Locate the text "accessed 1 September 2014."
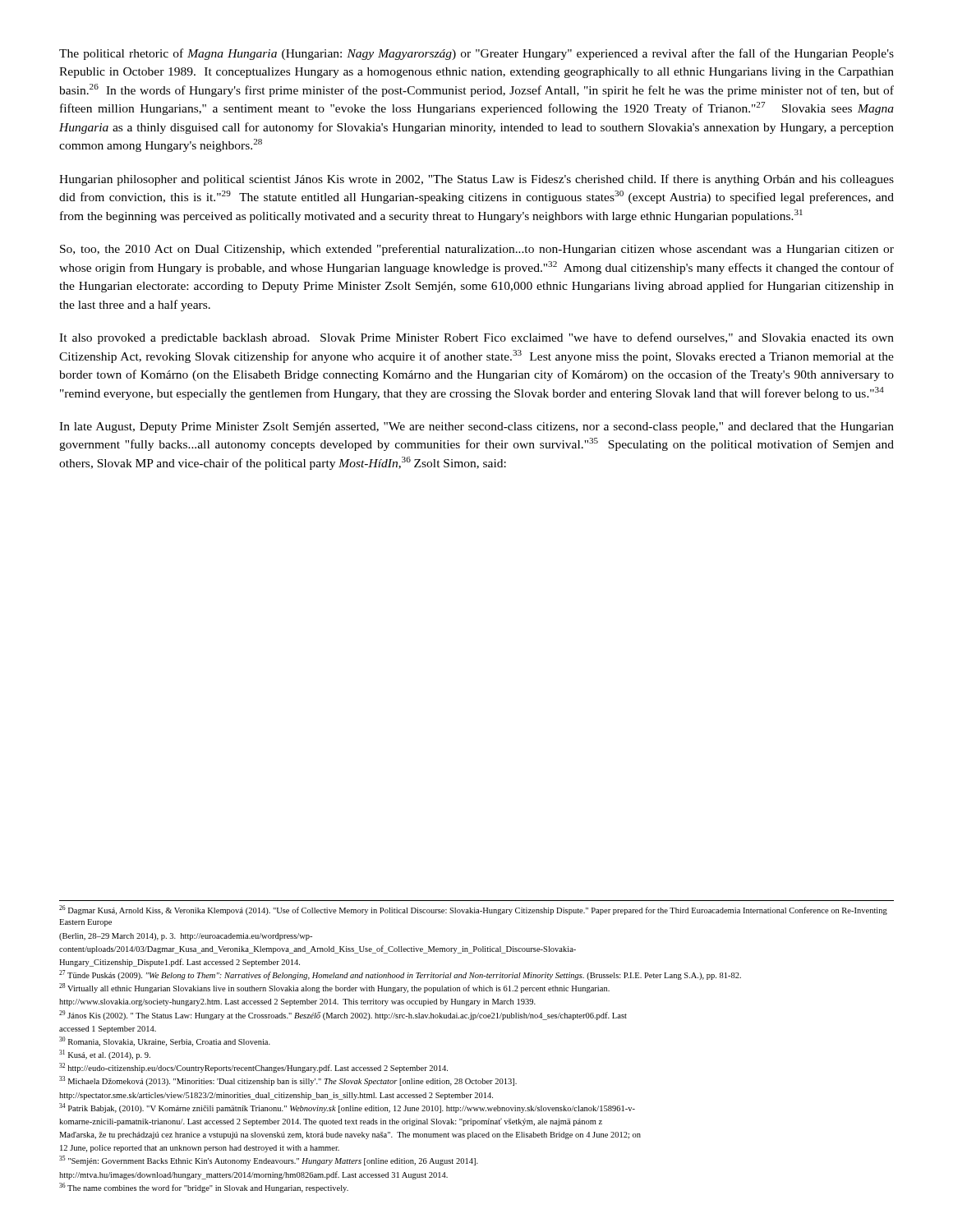 pos(108,1029)
